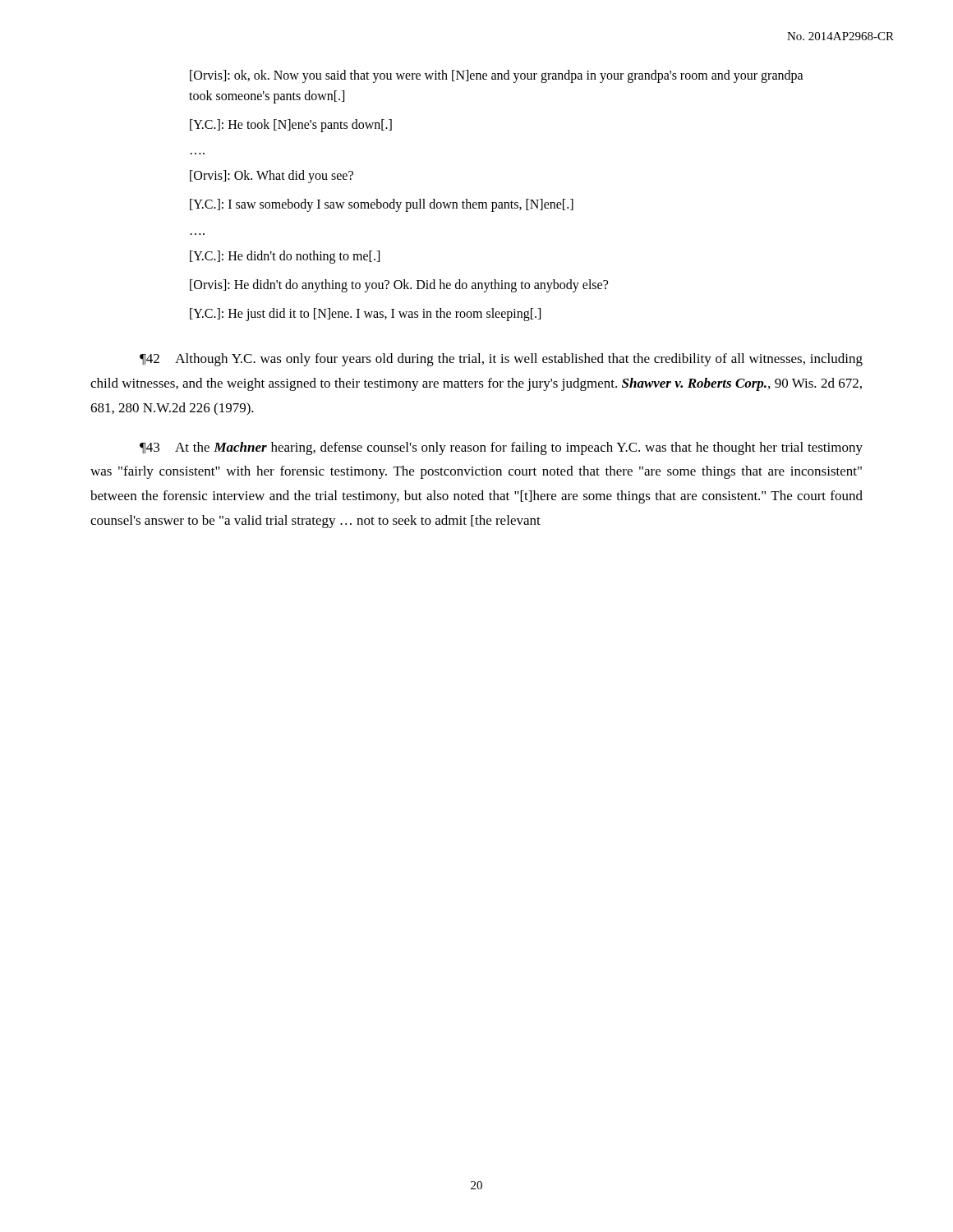This screenshot has width=953, height=1232.
Task: Locate the text block with the text "¶43 At the"
Action: (476, 484)
